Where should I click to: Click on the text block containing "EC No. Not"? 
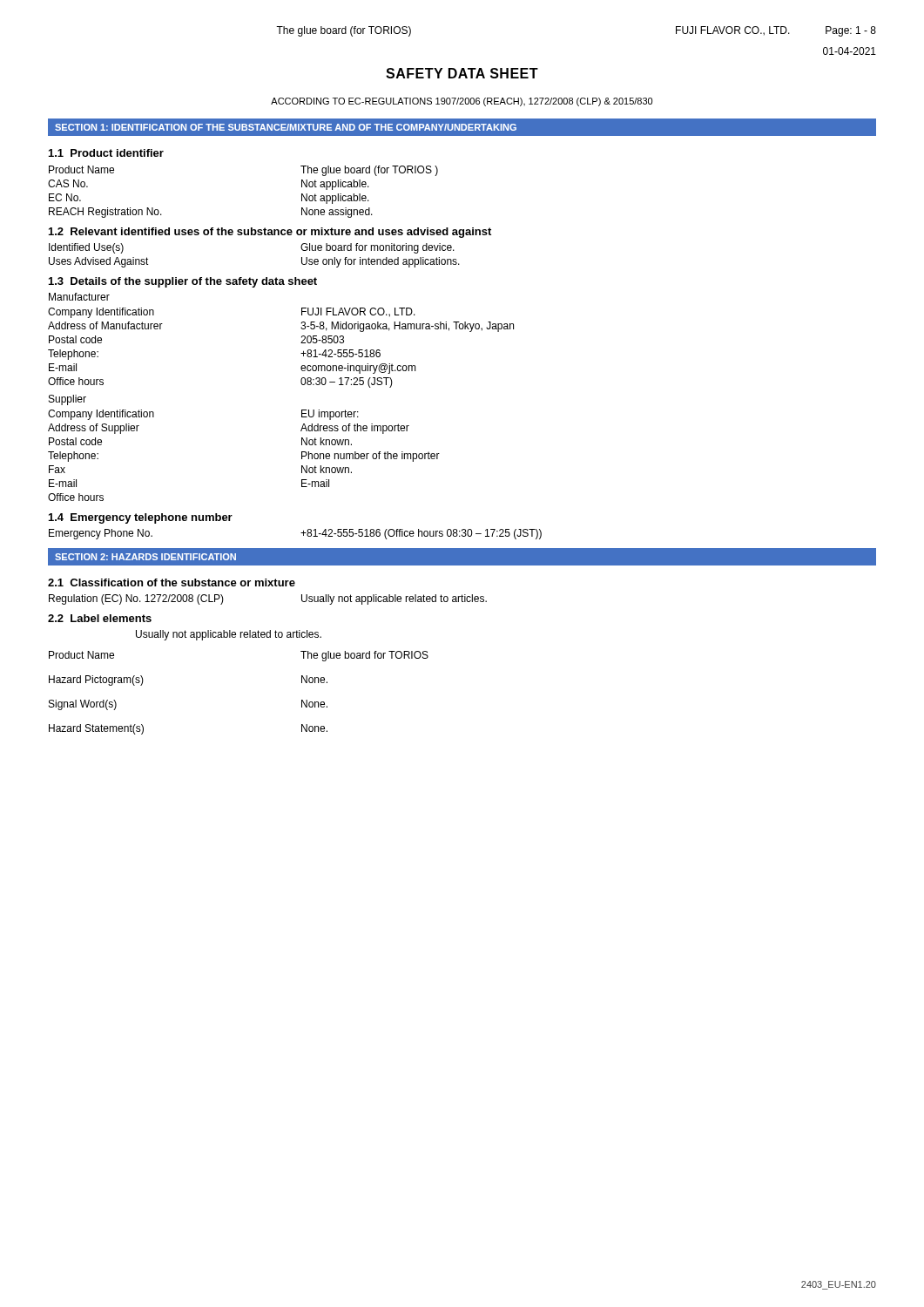click(x=69, y=198)
